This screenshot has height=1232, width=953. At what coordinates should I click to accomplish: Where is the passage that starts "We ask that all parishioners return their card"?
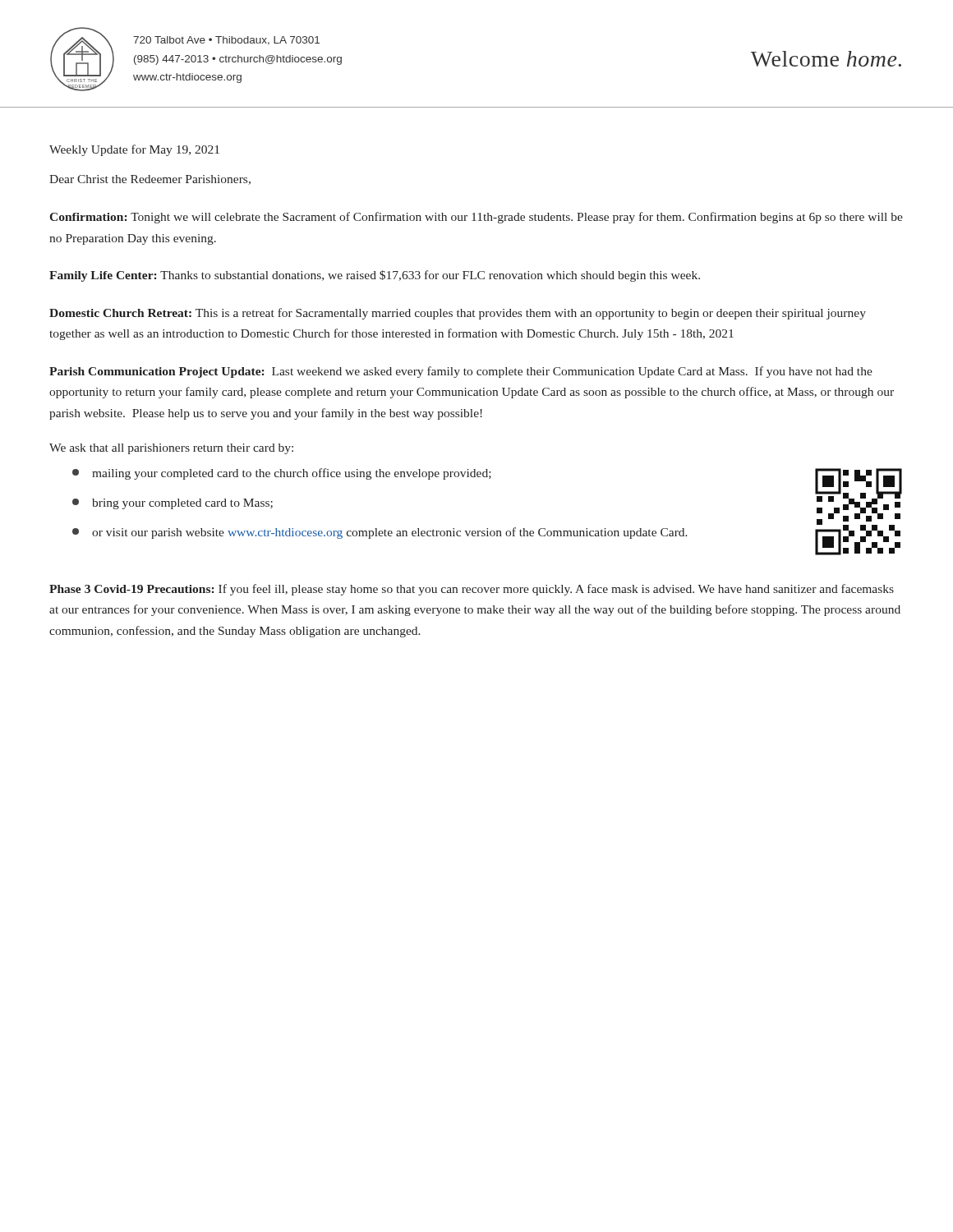[x=172, y=447]
